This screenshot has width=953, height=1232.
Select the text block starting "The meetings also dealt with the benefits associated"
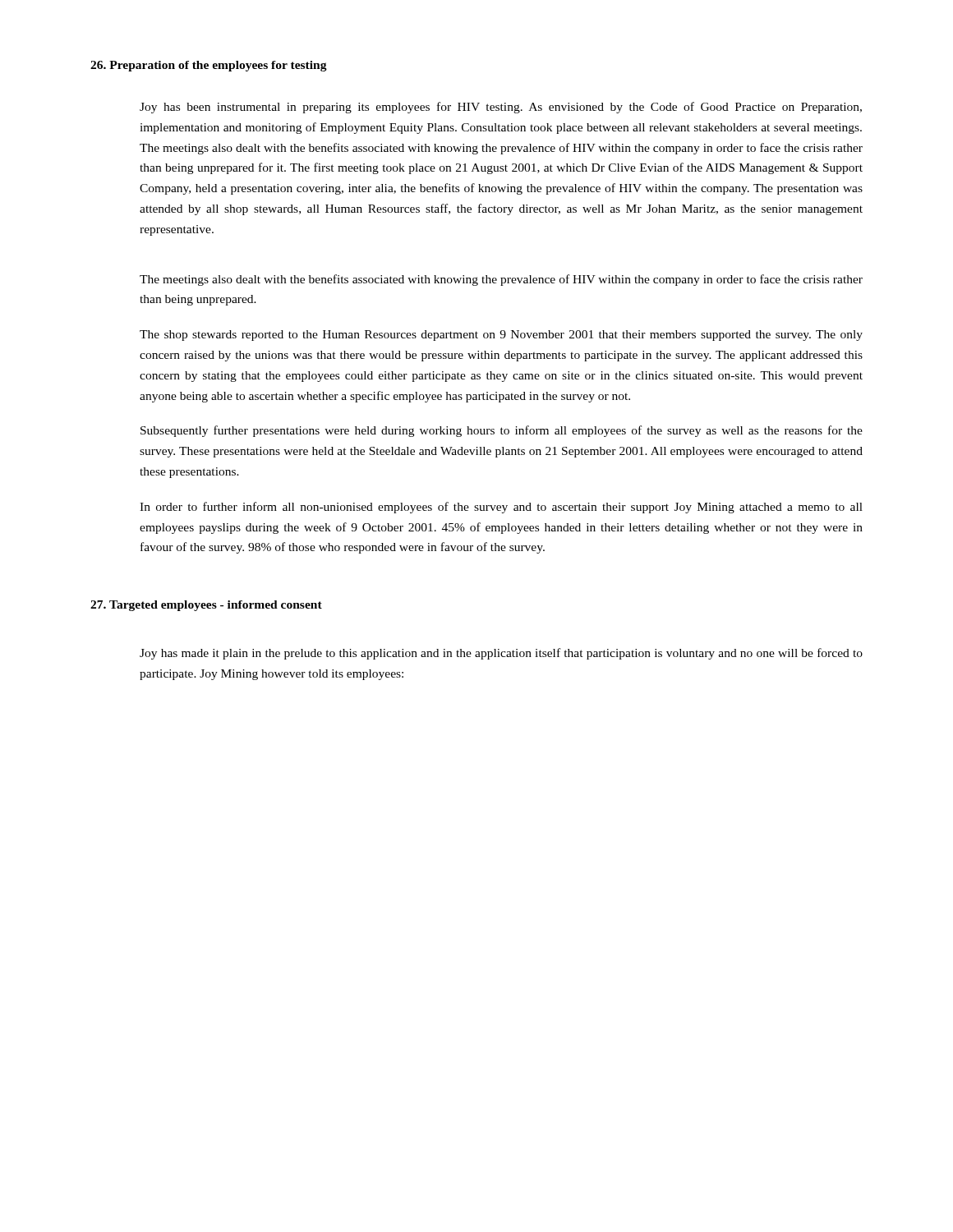501,289
